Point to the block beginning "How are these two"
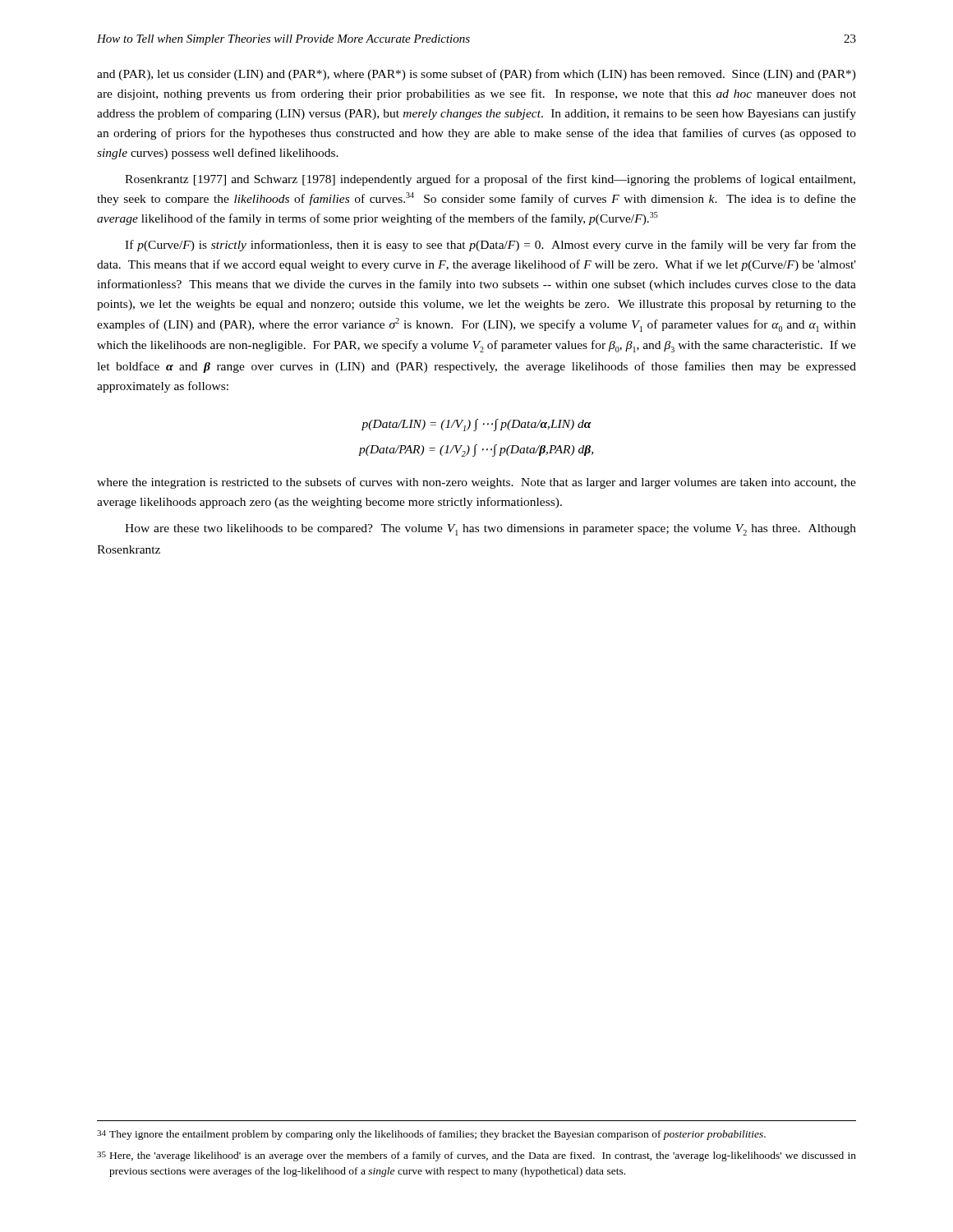Screen dimensions: 1232x953 click(476, 539)
